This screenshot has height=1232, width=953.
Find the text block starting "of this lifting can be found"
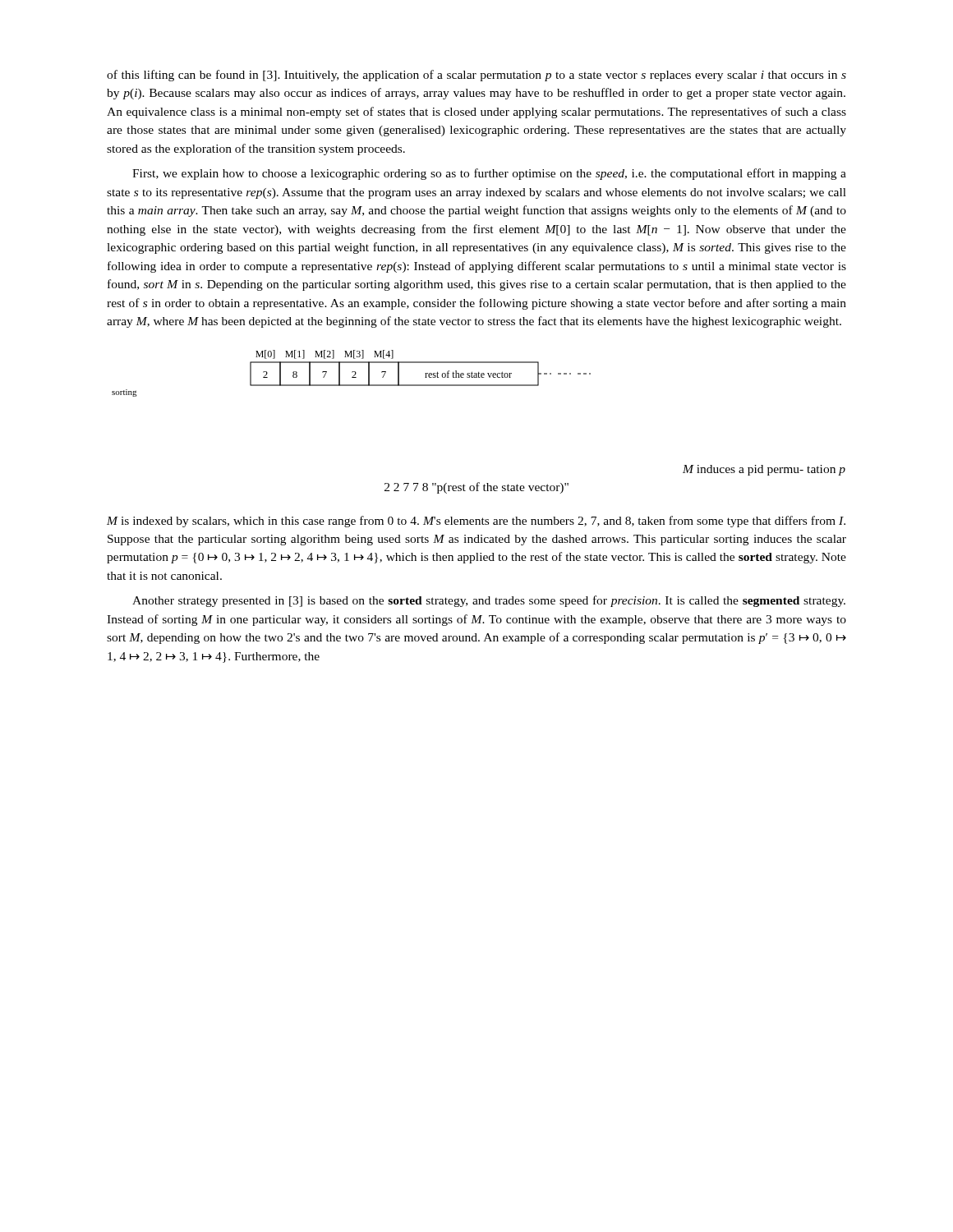(476, 198)
